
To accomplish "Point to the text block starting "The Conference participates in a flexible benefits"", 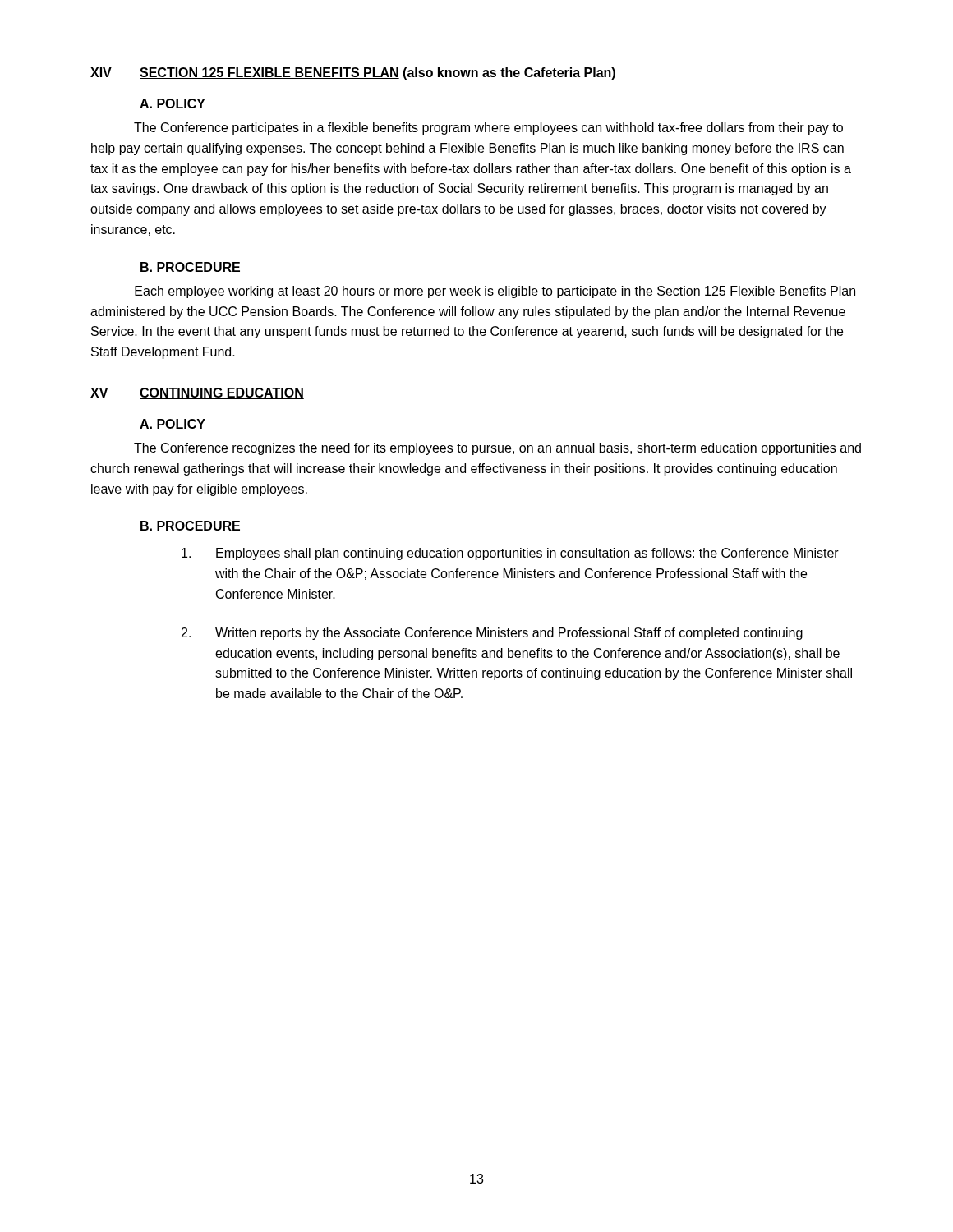I will point(471,179).
